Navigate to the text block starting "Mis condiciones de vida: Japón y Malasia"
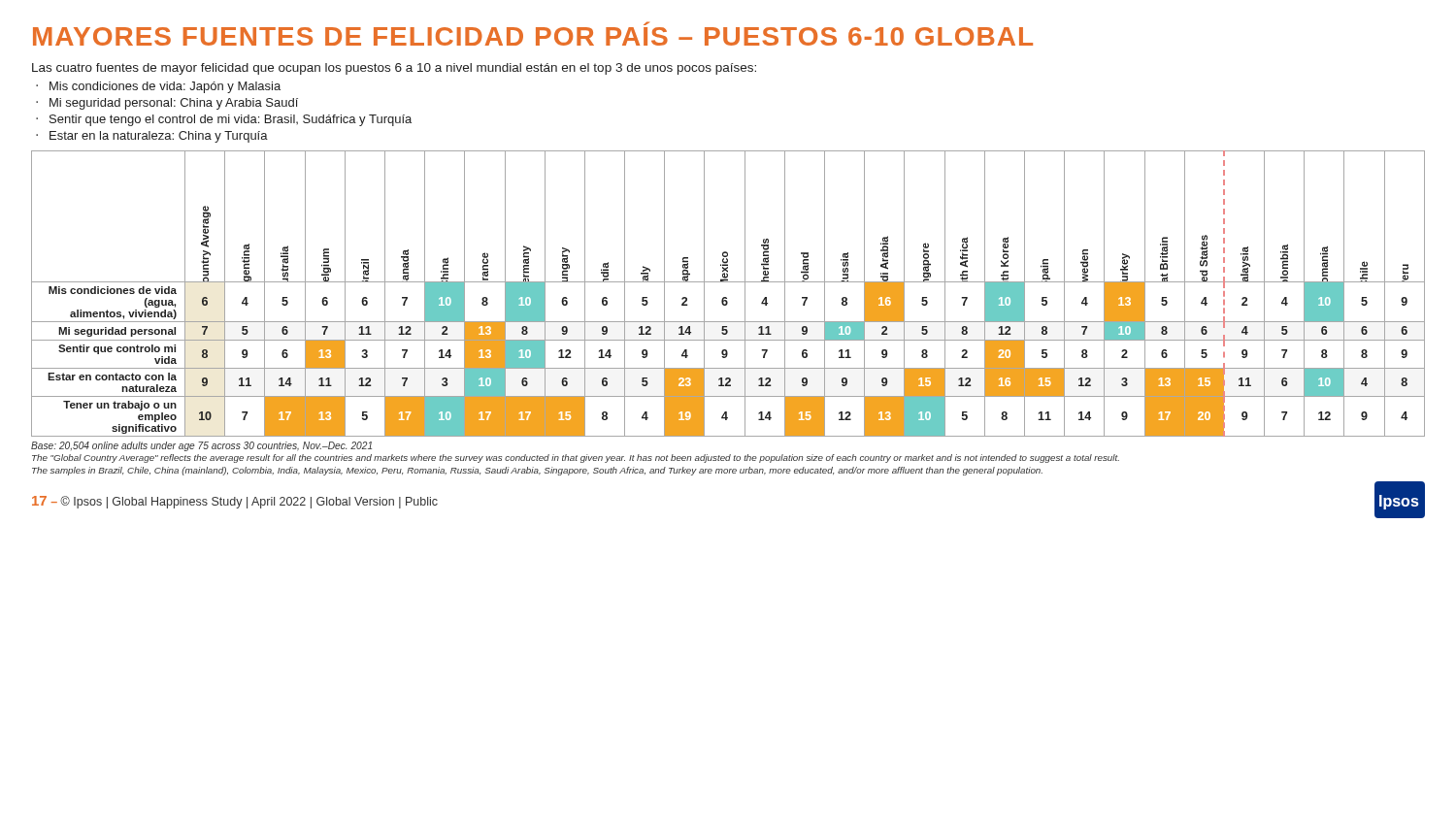 pos(165,86)
